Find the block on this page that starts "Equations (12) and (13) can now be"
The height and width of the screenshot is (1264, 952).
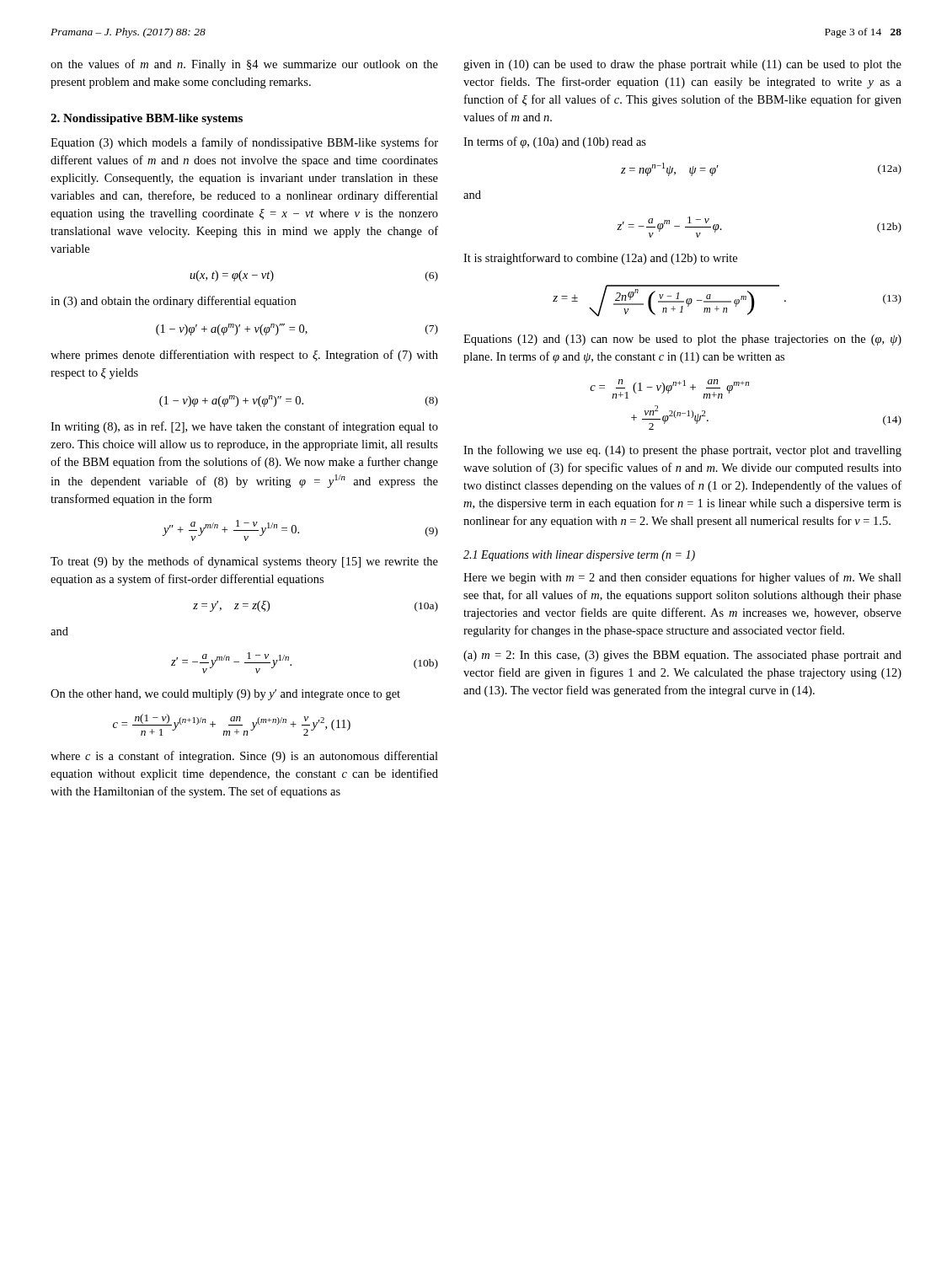(x=682, y=348)
